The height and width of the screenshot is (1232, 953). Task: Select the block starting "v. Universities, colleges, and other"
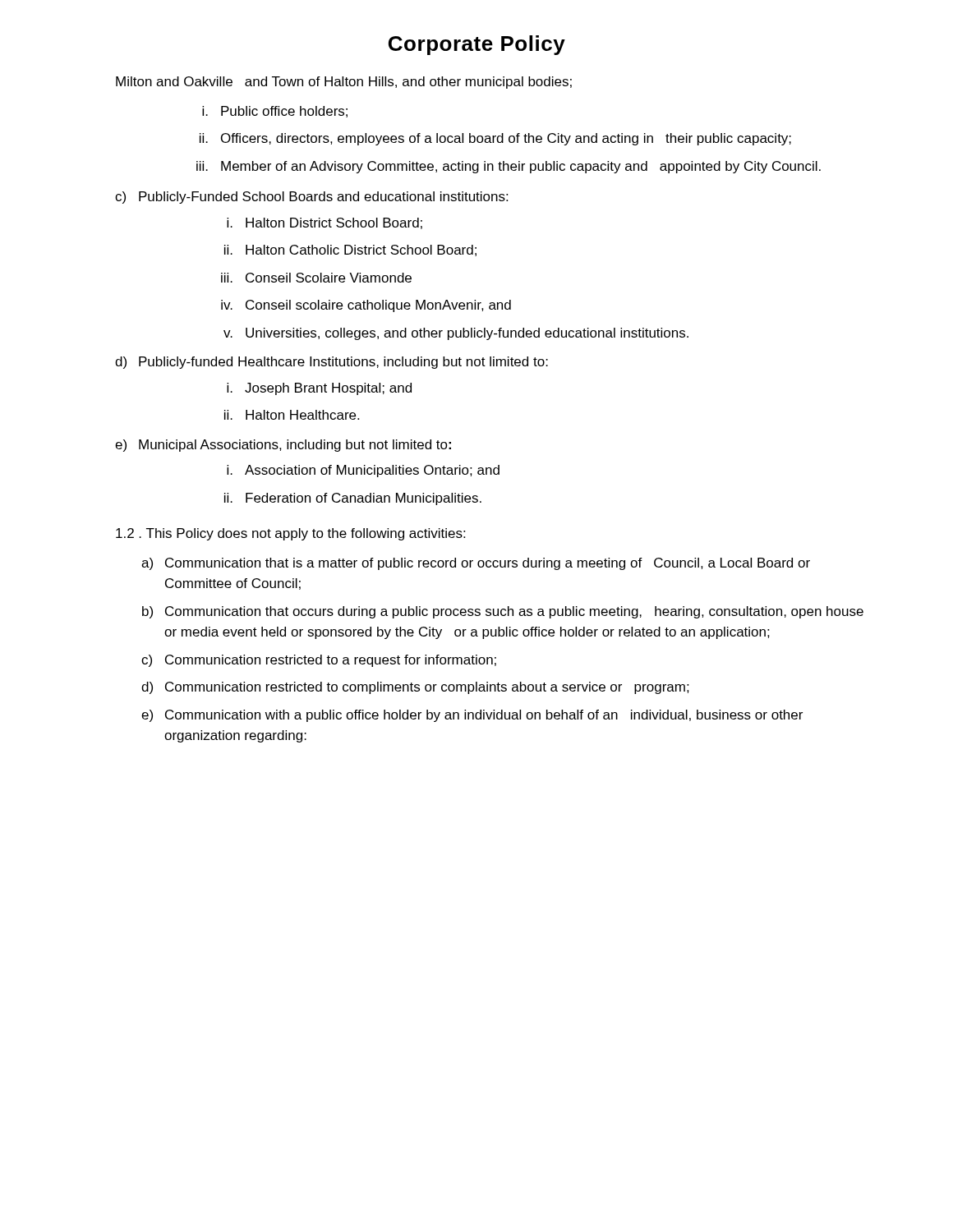pyautogui.click(x=530, y=333)
